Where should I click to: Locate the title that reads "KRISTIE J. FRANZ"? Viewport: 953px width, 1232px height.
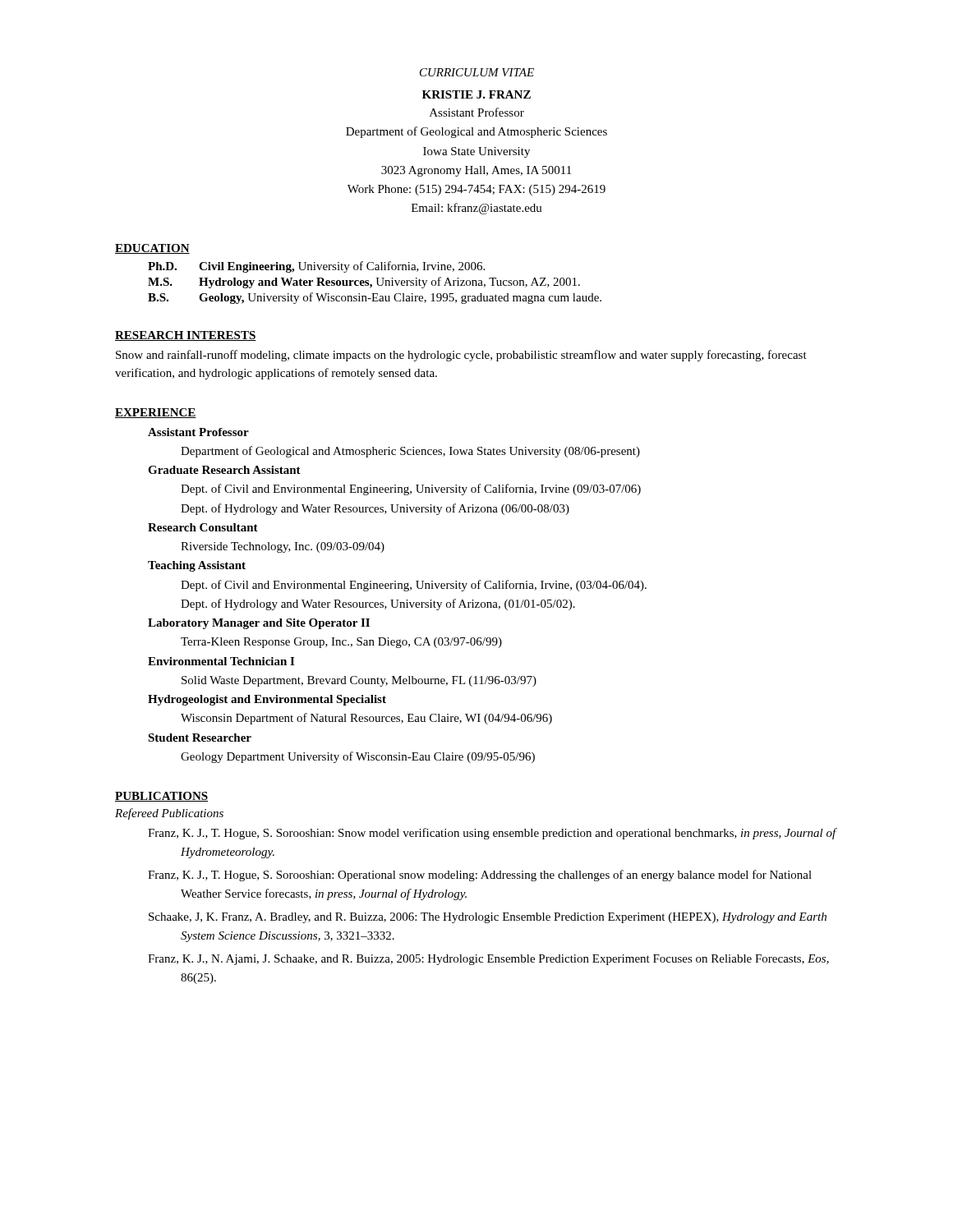[476, 94]
